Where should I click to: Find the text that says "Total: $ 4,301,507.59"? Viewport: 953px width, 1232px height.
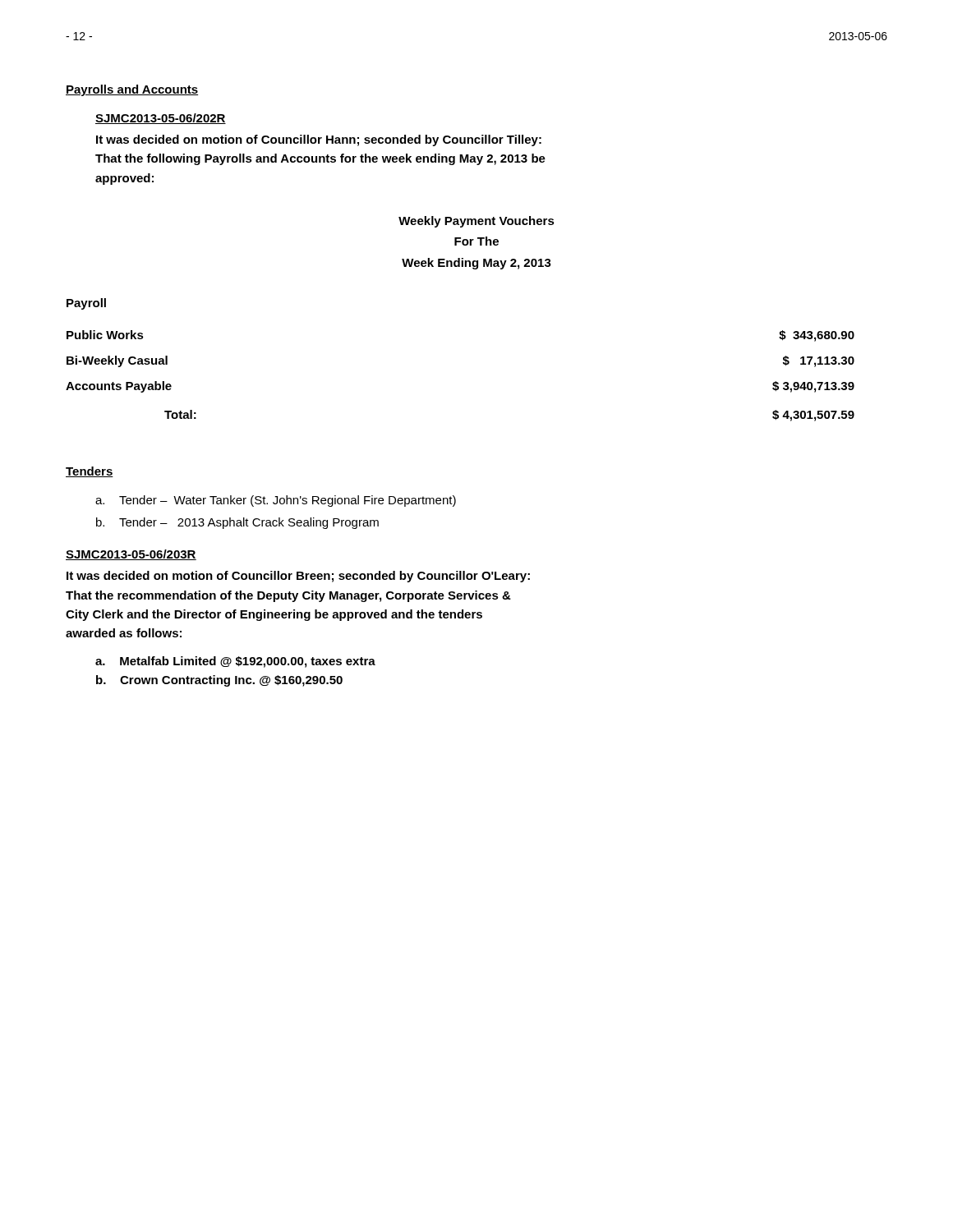coord(178,415)
